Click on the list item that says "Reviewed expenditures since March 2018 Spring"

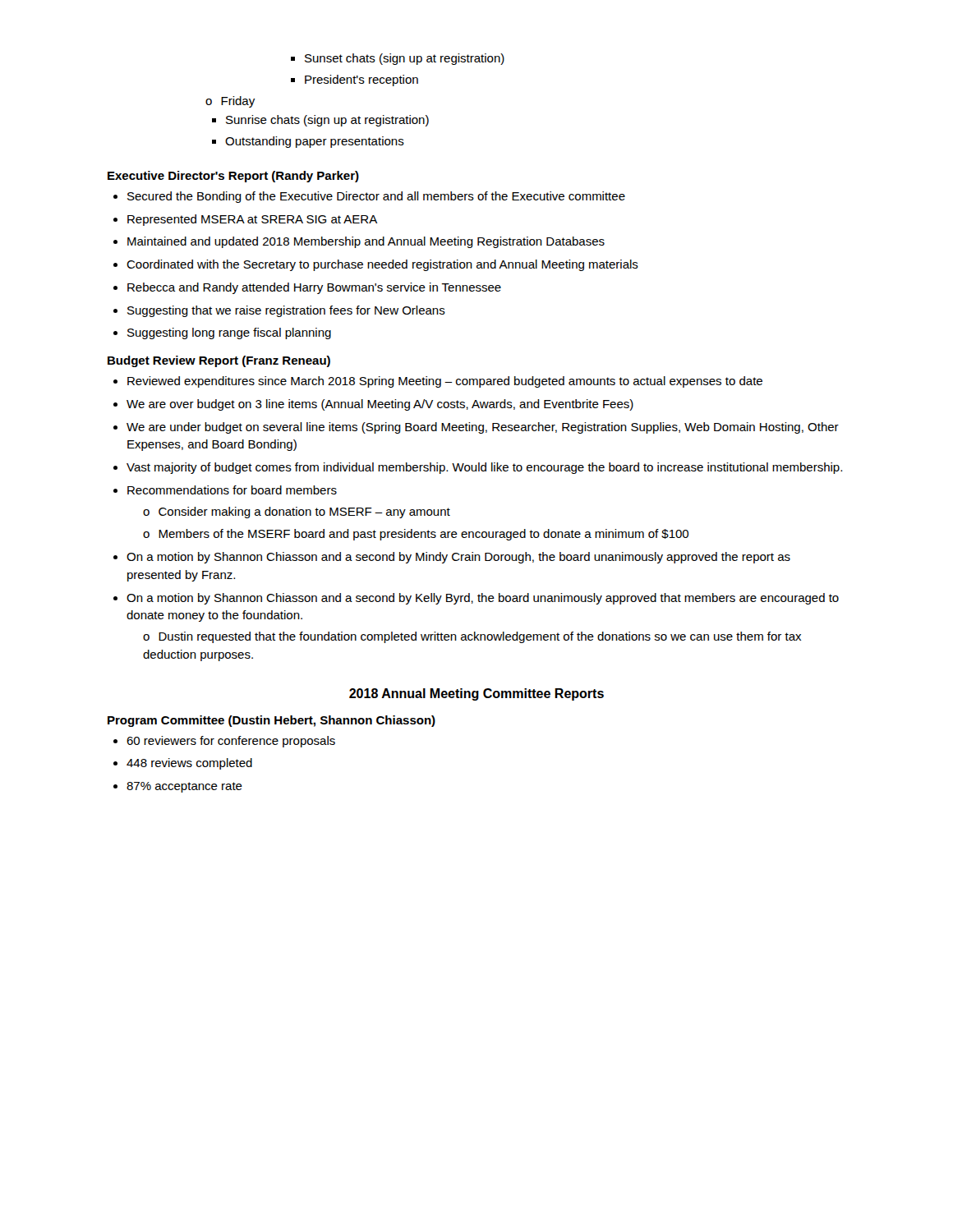(438, 382)
